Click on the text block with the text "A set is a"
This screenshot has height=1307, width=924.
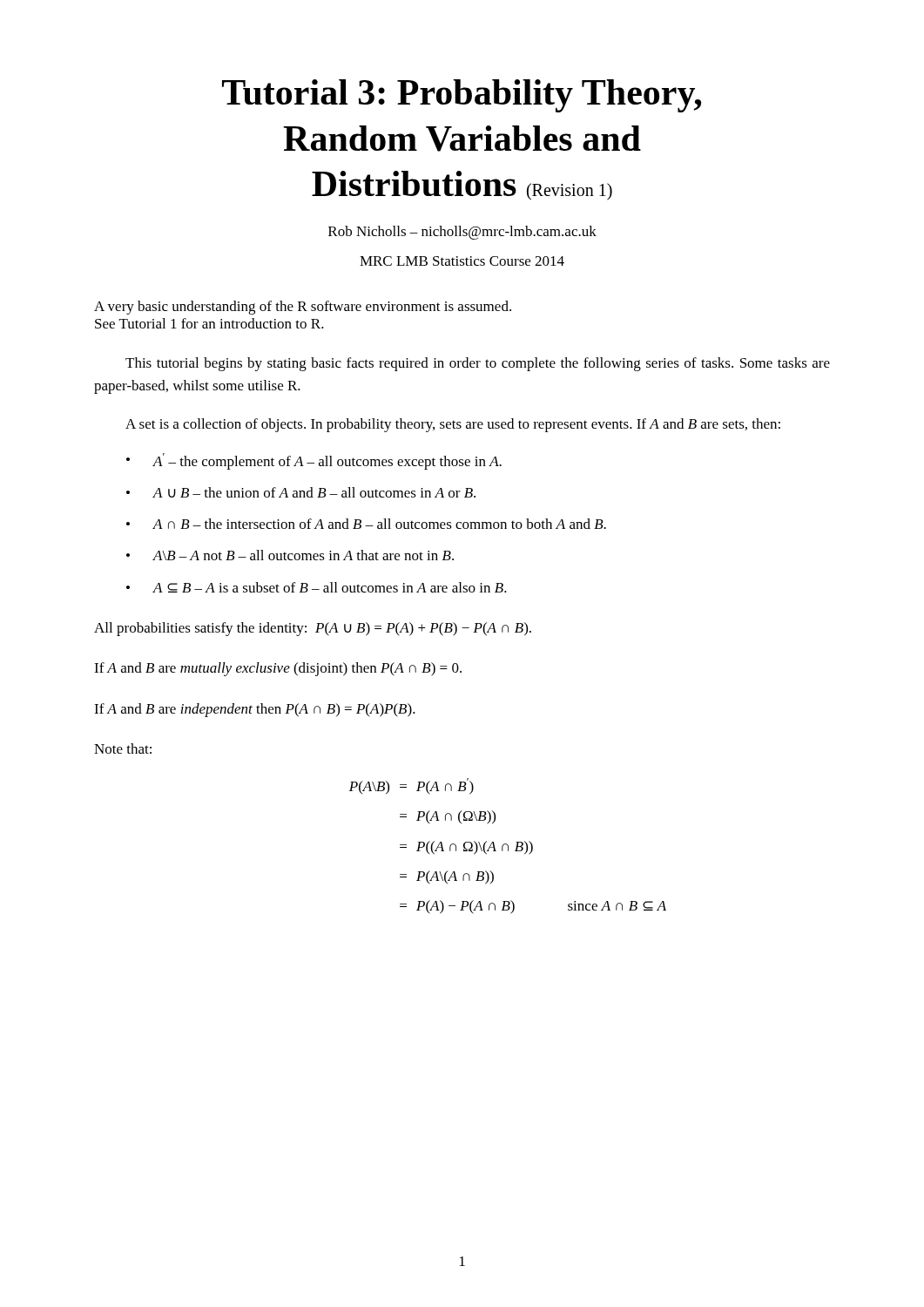[453, 424]
